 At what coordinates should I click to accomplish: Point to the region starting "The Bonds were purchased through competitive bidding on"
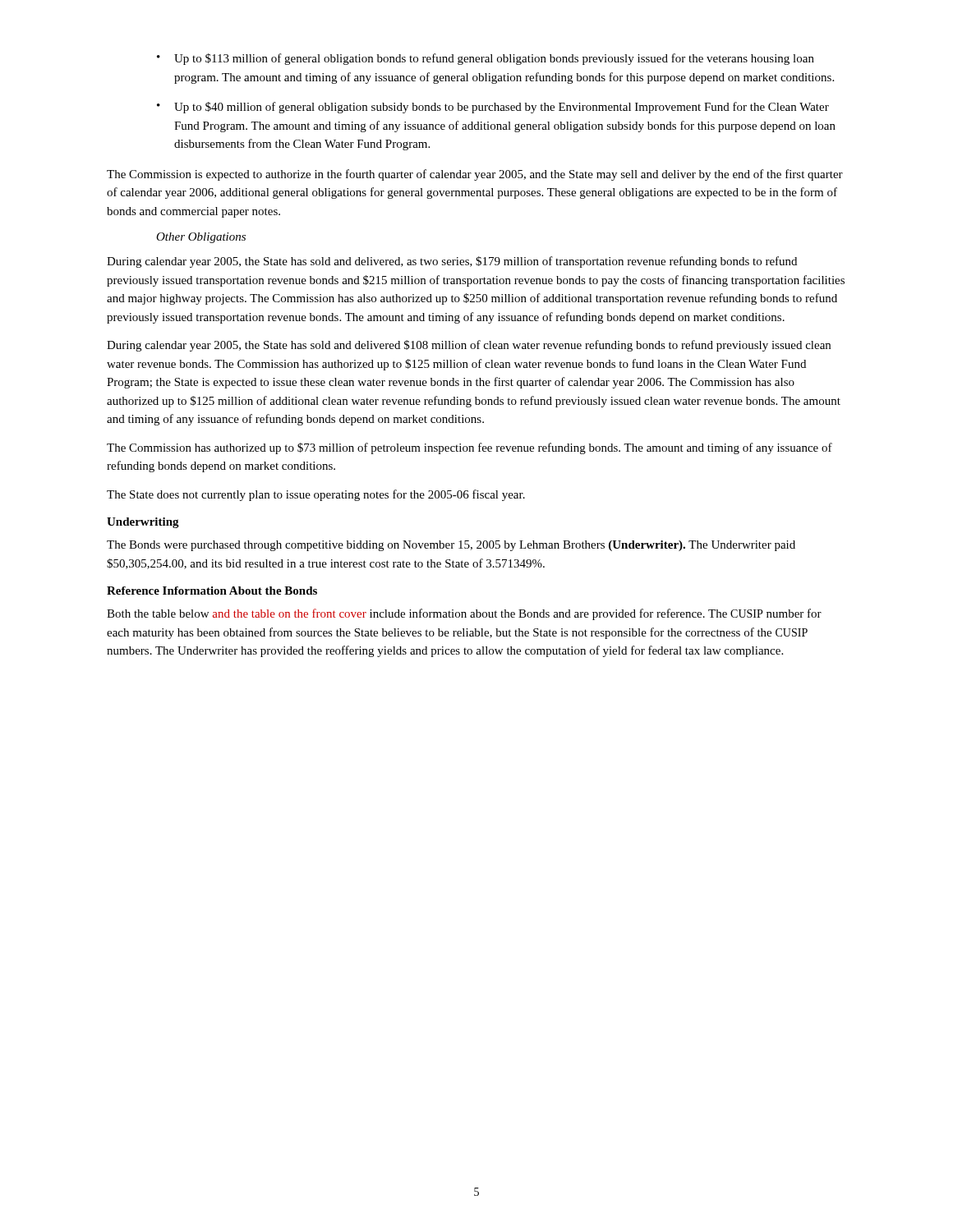451,554
